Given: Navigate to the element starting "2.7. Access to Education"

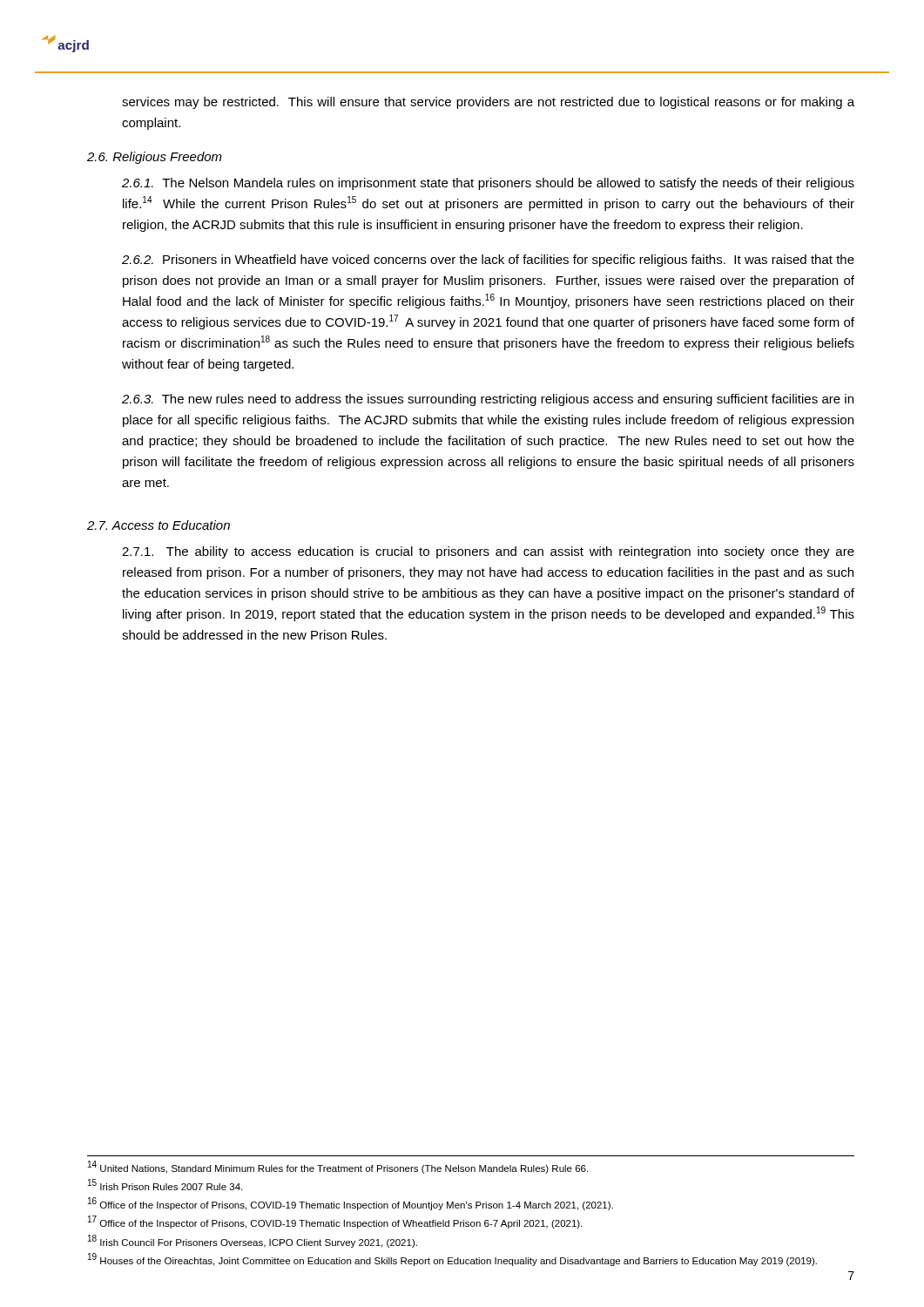Looking at the screenshot, I should tap(159, 525).
